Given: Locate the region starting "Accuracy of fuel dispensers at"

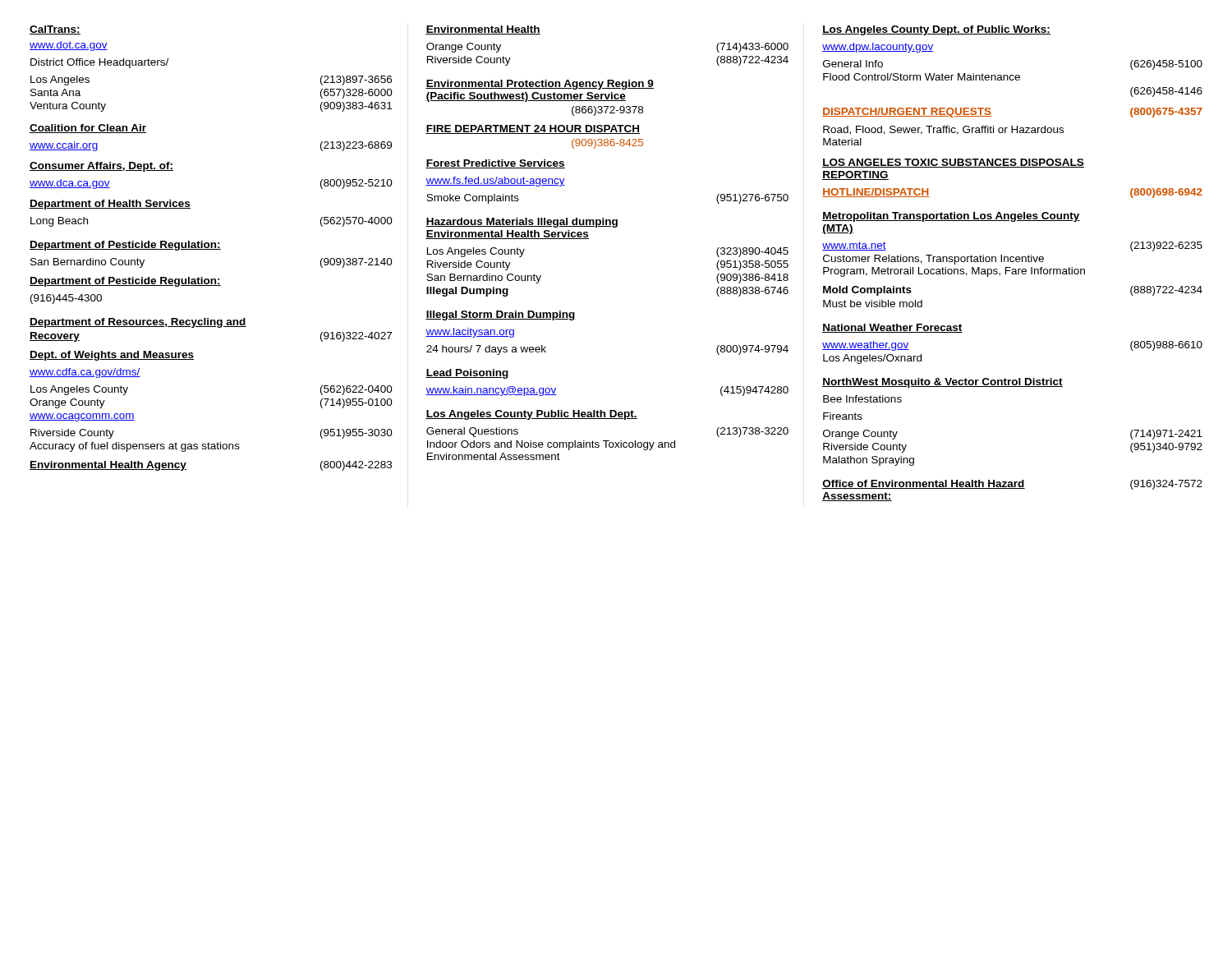Looking at the screenshot, I should click(x=135, y=446).
